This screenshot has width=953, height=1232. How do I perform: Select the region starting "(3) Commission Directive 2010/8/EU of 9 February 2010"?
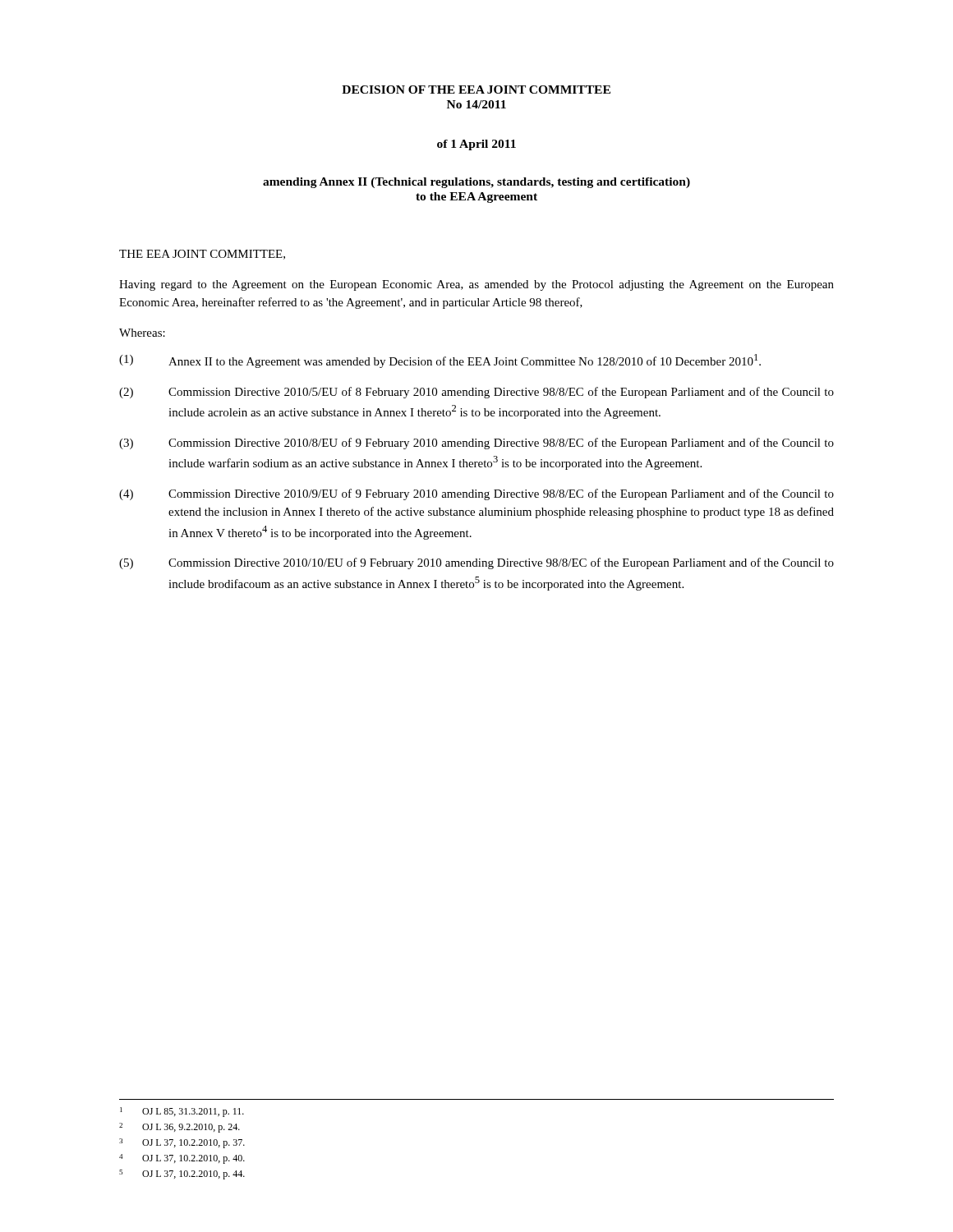pos(476,453)
